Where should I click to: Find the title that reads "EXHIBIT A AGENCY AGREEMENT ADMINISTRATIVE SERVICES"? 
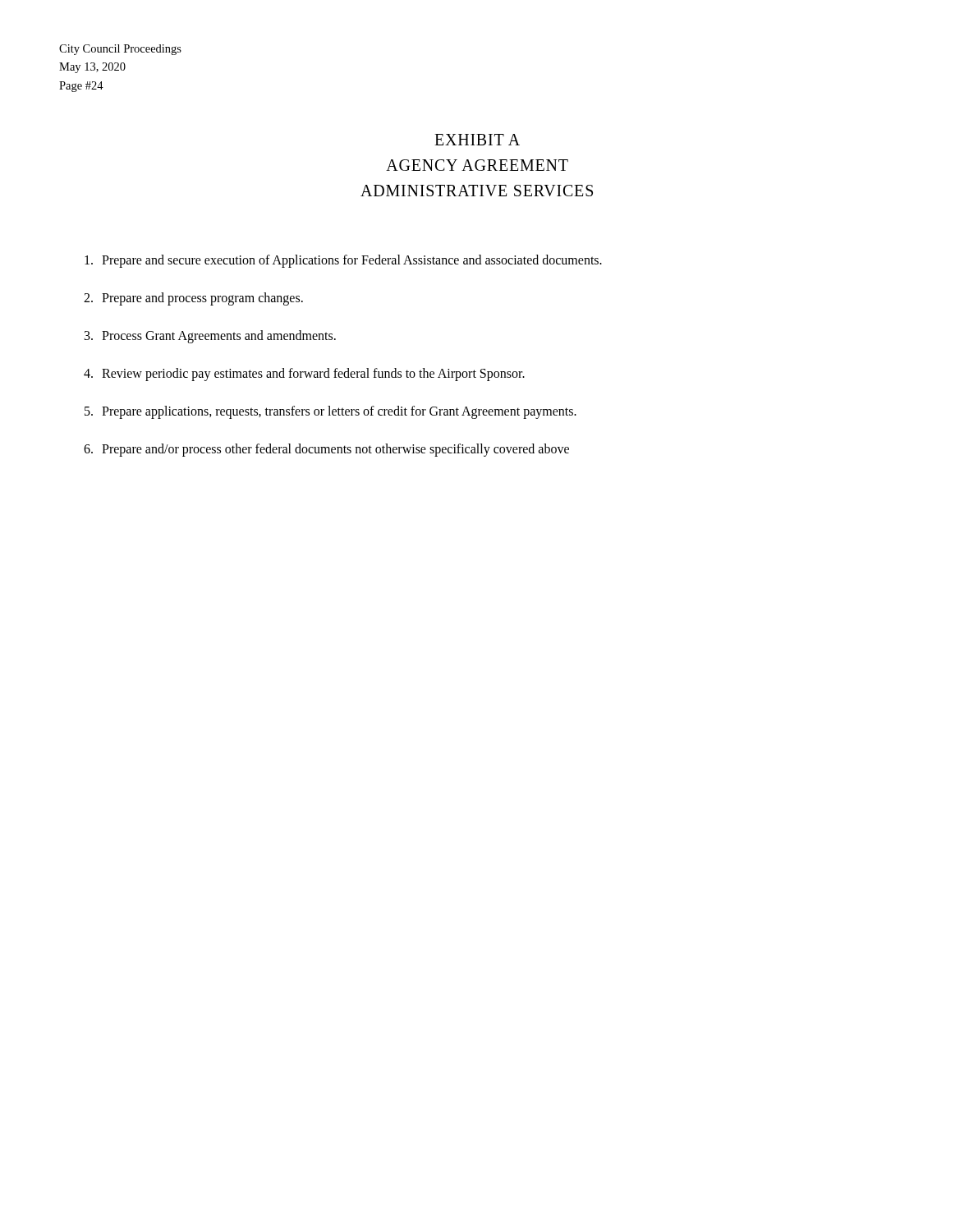pyautogui.click(x=478, y=165)
